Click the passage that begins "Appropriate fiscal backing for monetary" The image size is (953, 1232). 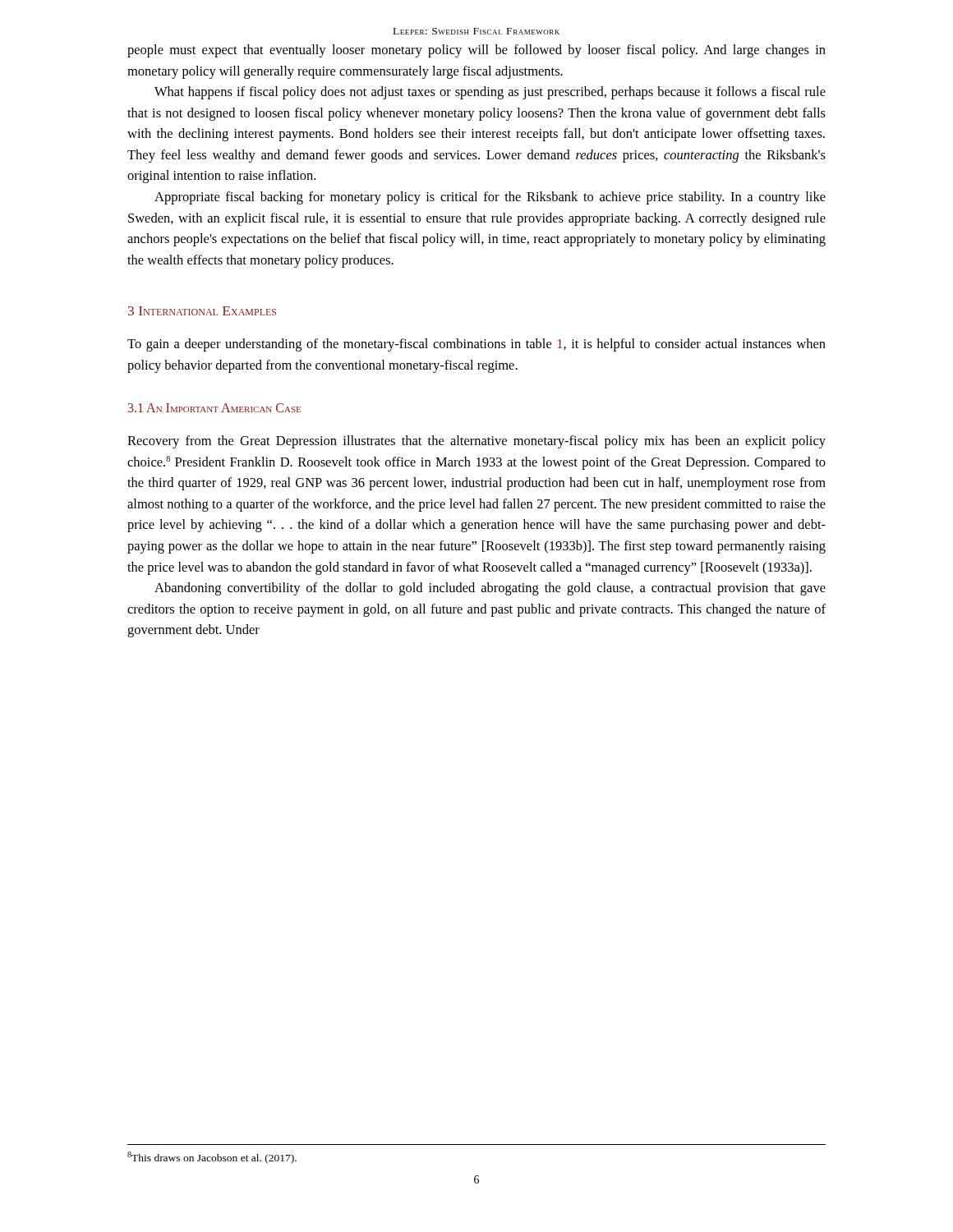(x=476, y=228)
